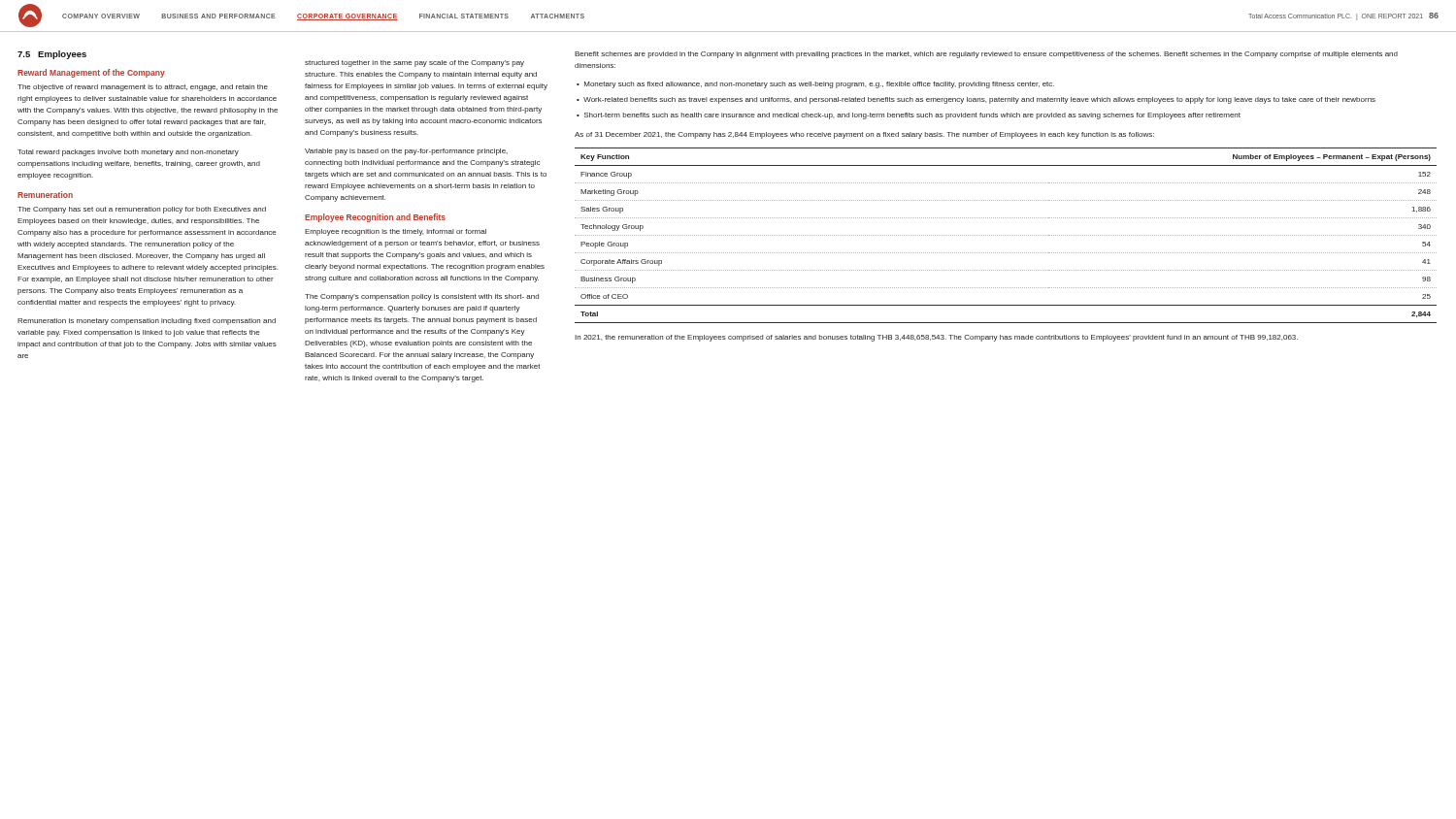The width and height of the screenshot is (1456, 819).
Task: Find the block on this page that starts "Benefit schemes are provided"
Action: [986, 60]
